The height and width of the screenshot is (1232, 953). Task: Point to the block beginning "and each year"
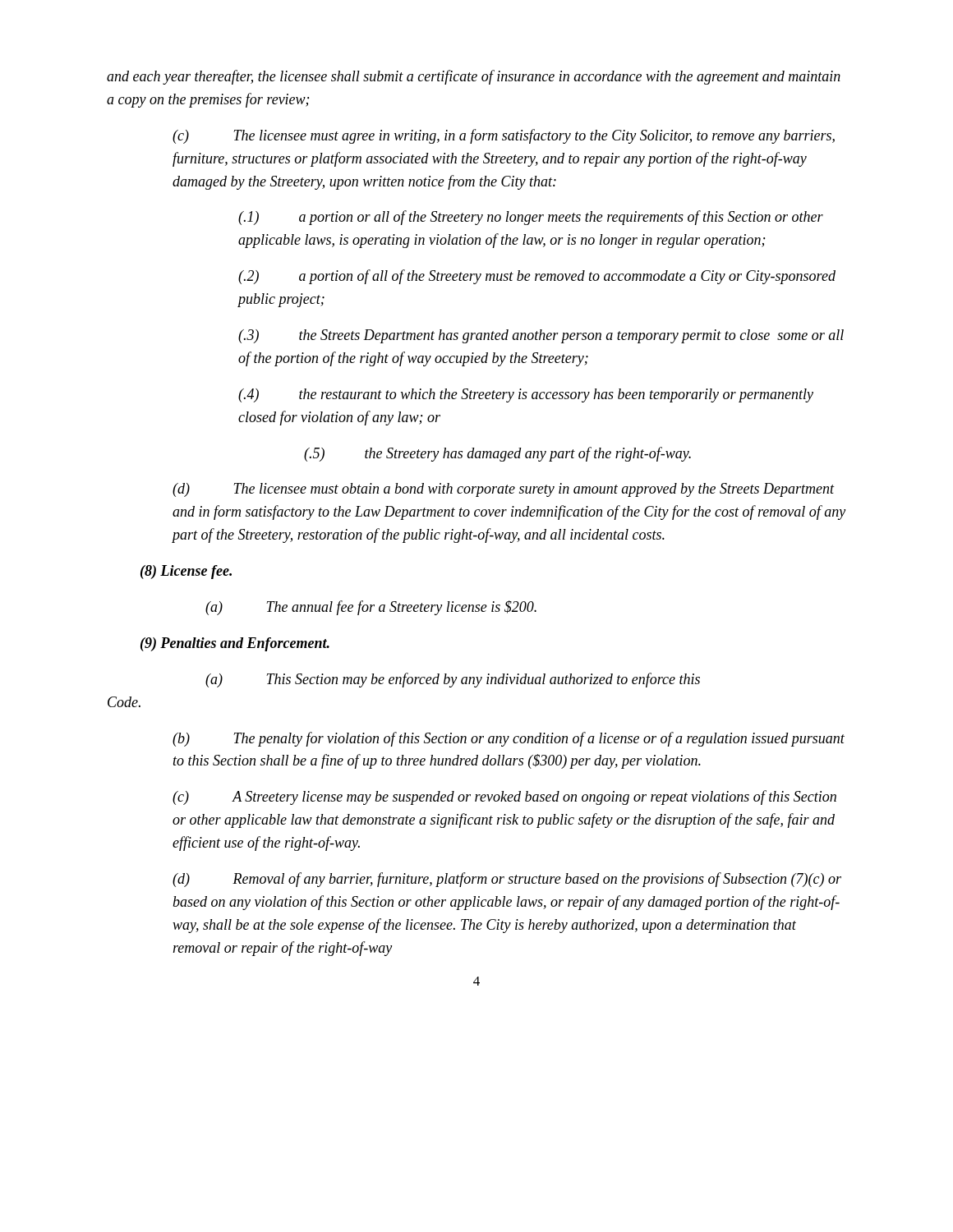[474, 88]
